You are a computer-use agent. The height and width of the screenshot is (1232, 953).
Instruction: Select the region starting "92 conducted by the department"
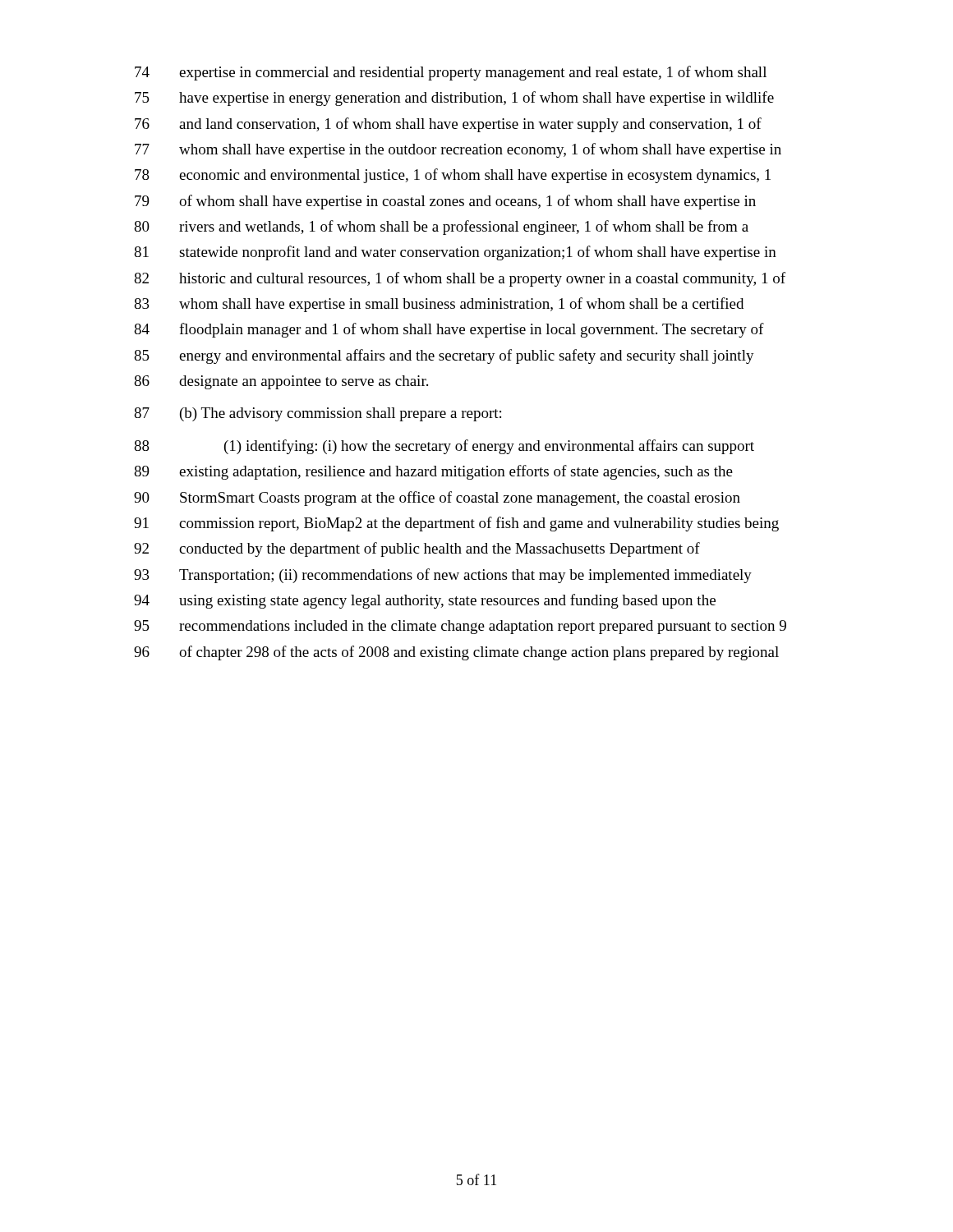click(476, 549)
